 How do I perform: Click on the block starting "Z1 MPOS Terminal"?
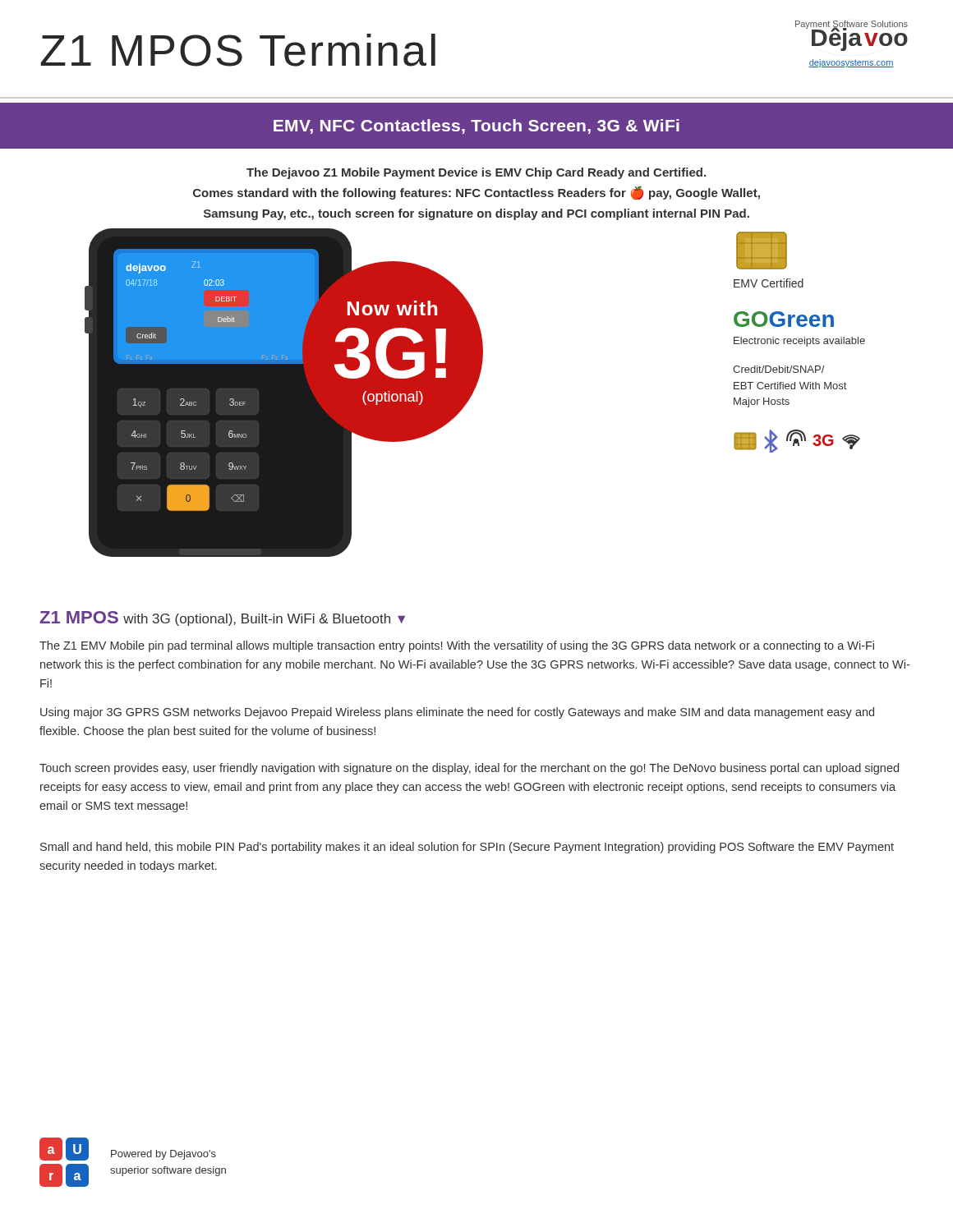pyautogui.click(x=240, y=50)
